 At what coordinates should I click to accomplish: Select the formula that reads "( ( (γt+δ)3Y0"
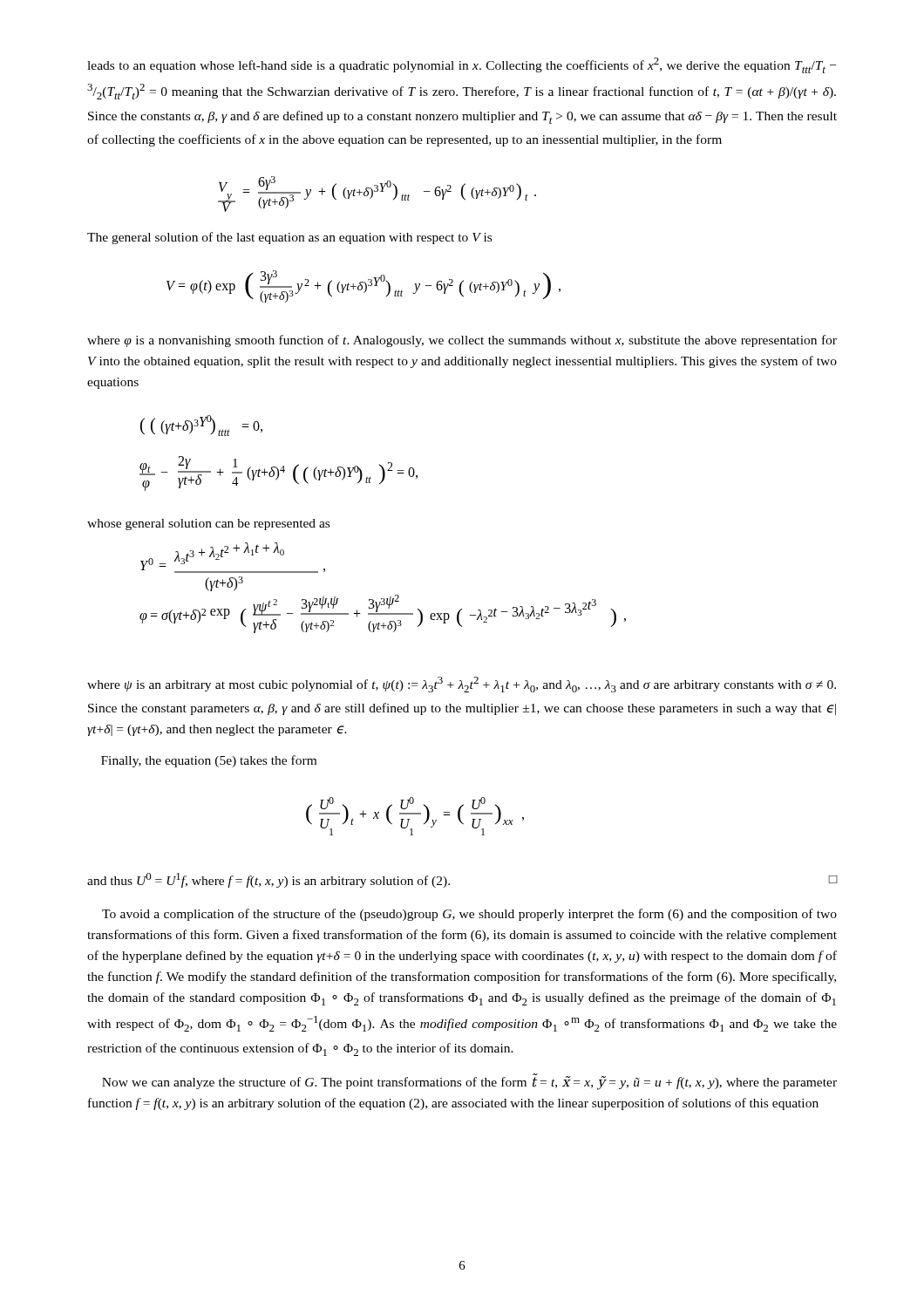pyautogui.click(x=384, y=452)
